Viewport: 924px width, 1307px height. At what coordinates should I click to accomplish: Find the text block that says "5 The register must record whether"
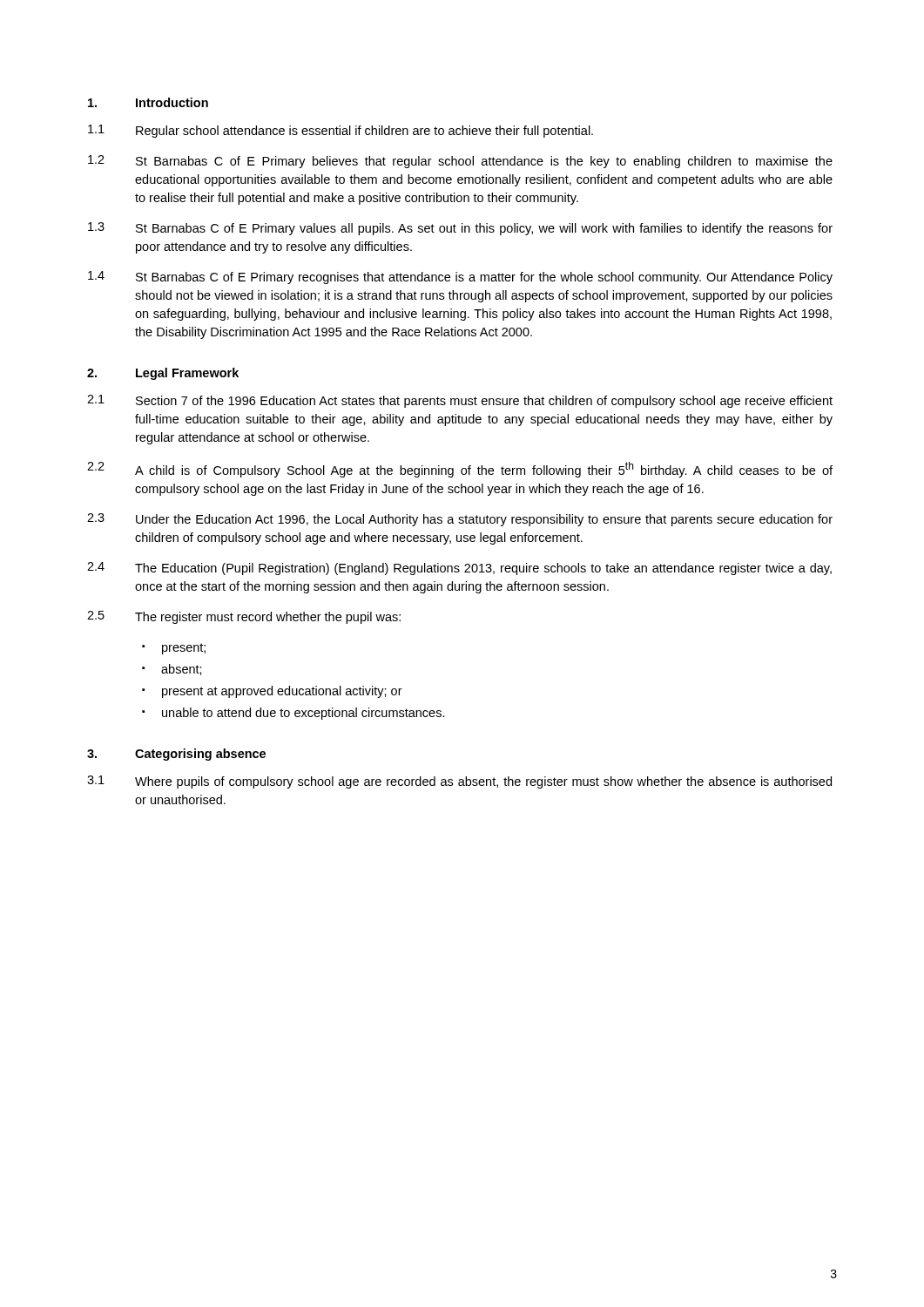(244, 617)
